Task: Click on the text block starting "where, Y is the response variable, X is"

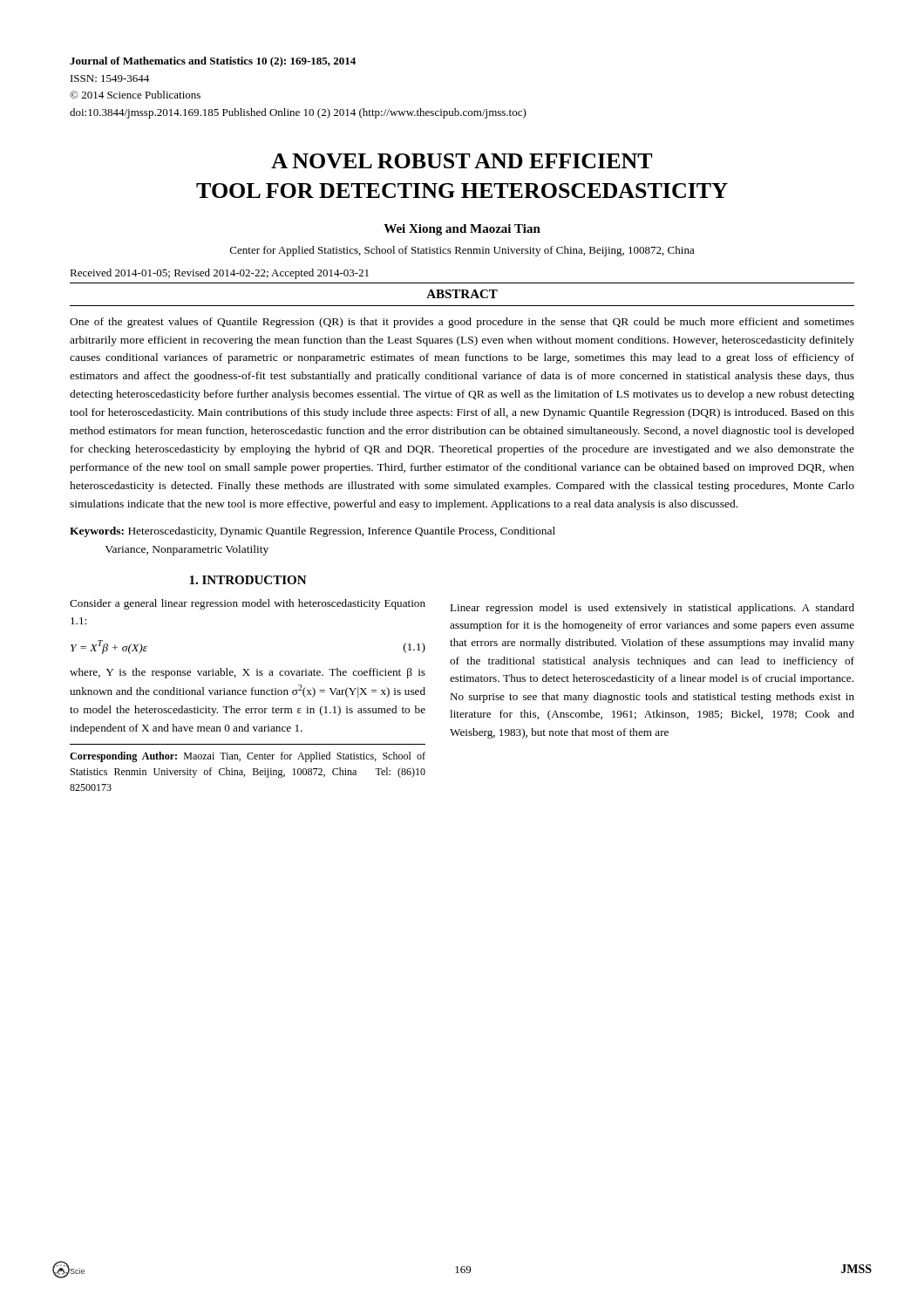Action: point(248,700)
